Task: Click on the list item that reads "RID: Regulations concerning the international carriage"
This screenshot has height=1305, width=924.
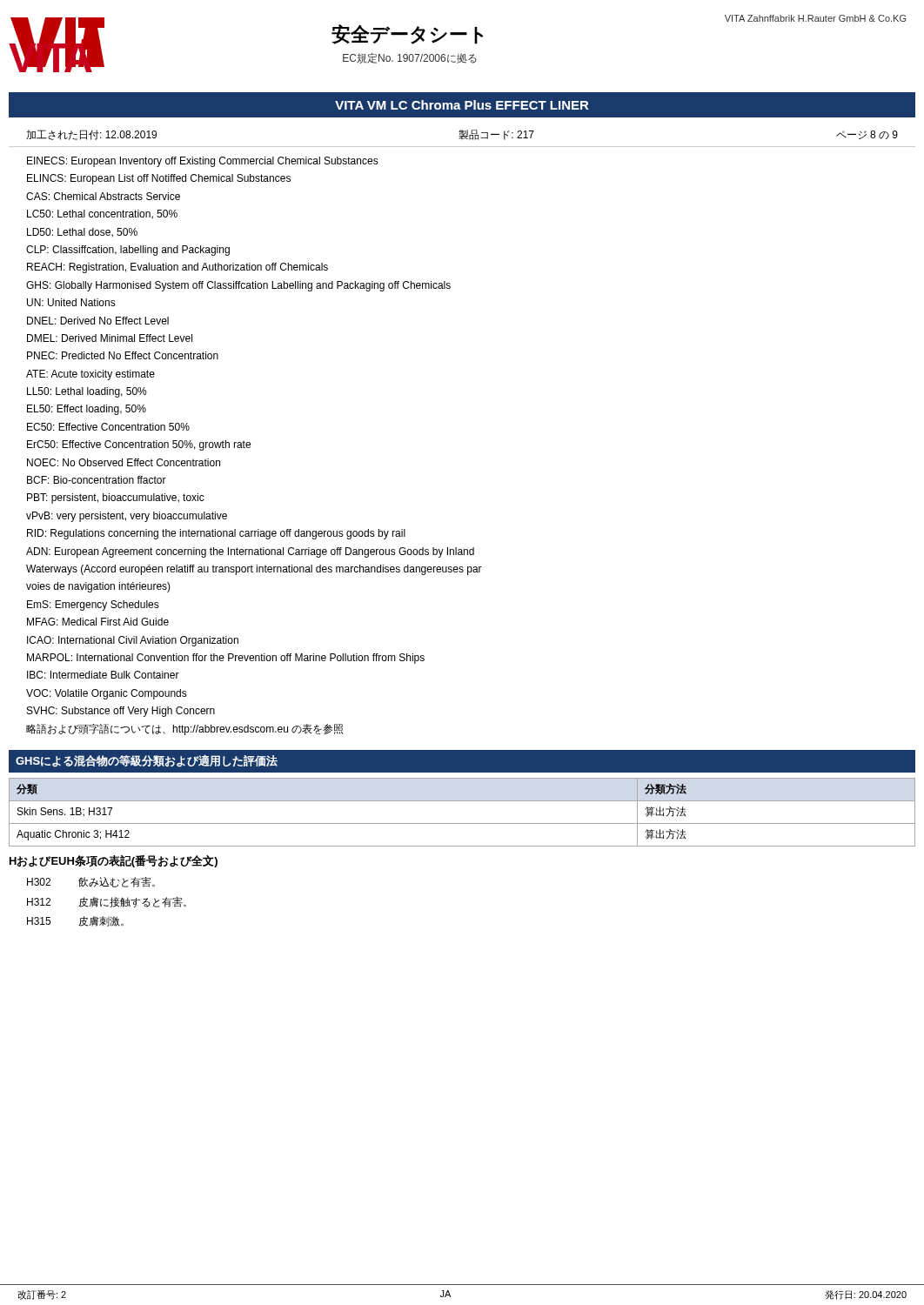Action: (216, 533)
